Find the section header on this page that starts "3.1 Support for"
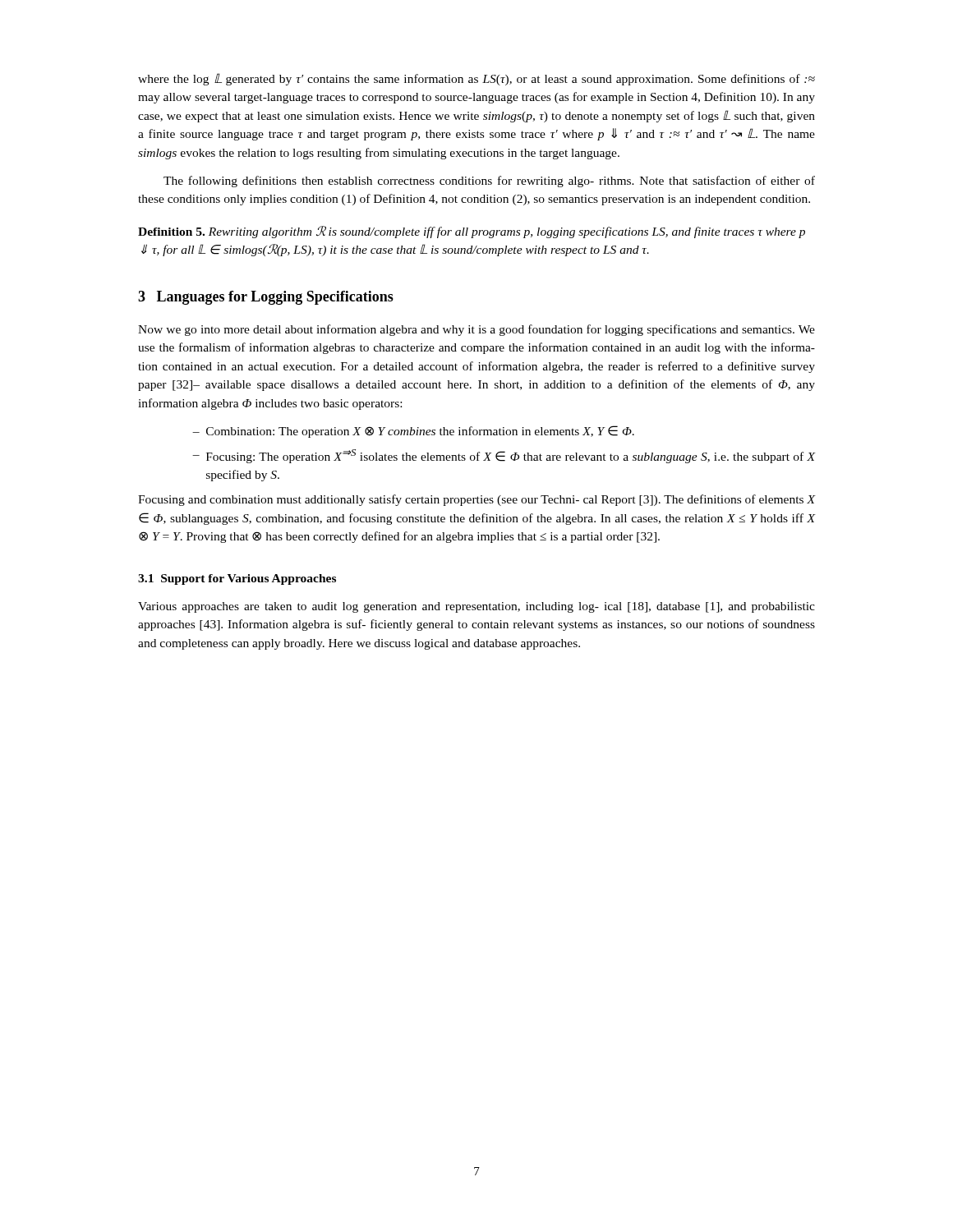953x1232 pixels. pos(237,578)
